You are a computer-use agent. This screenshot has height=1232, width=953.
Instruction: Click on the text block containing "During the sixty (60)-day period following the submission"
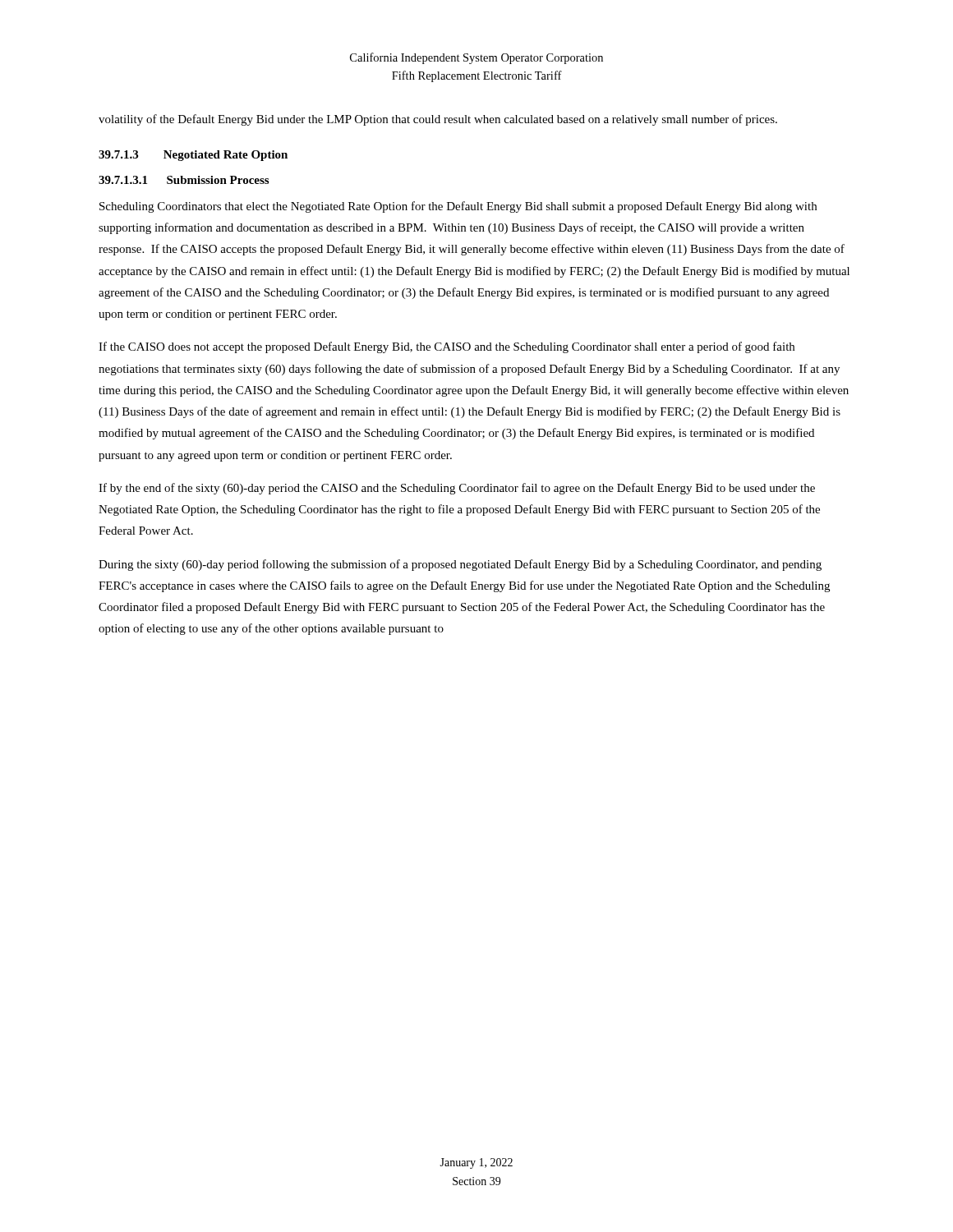[464, 596]
